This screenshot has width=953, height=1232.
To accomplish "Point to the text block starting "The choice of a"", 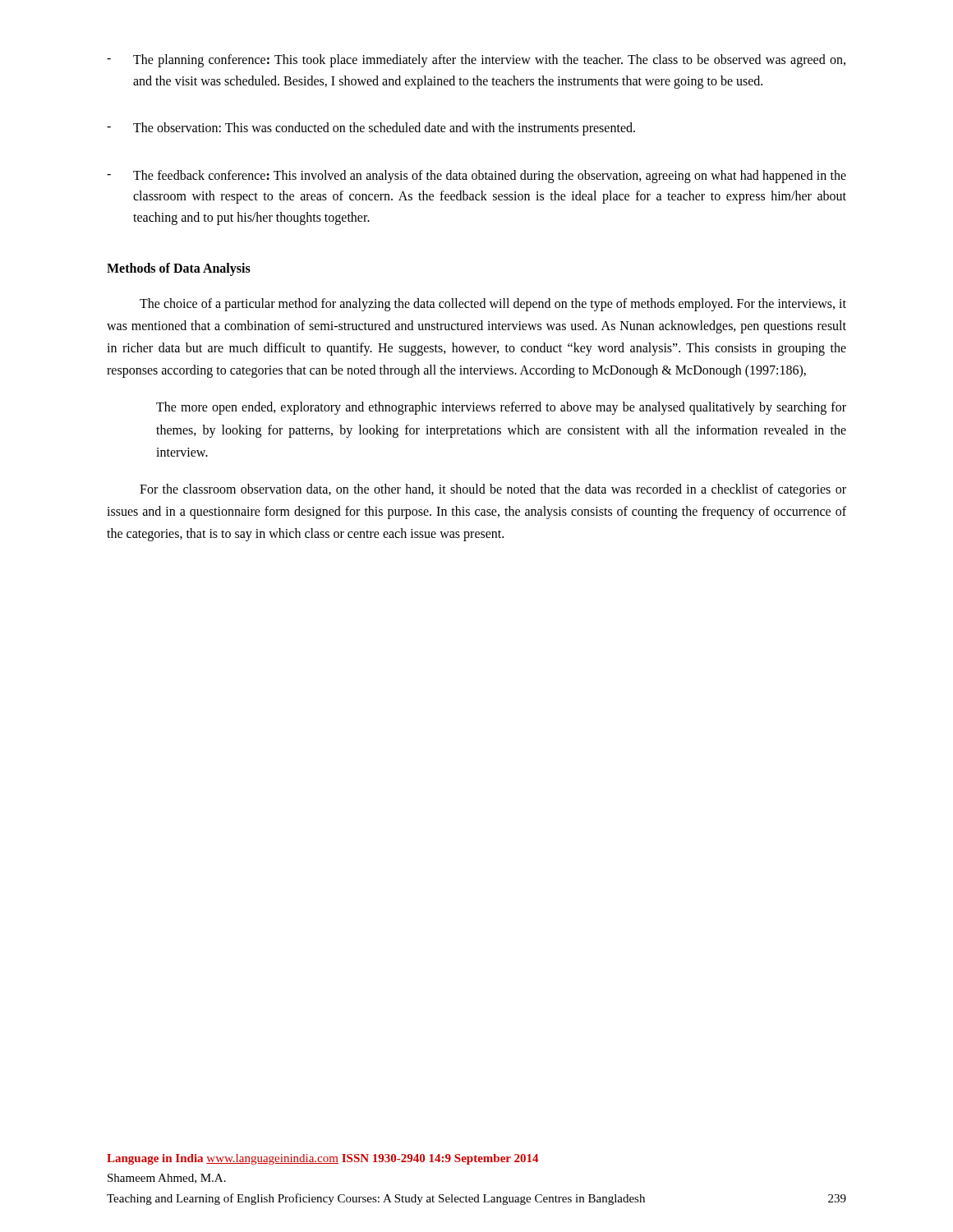I will pos(476,337).
